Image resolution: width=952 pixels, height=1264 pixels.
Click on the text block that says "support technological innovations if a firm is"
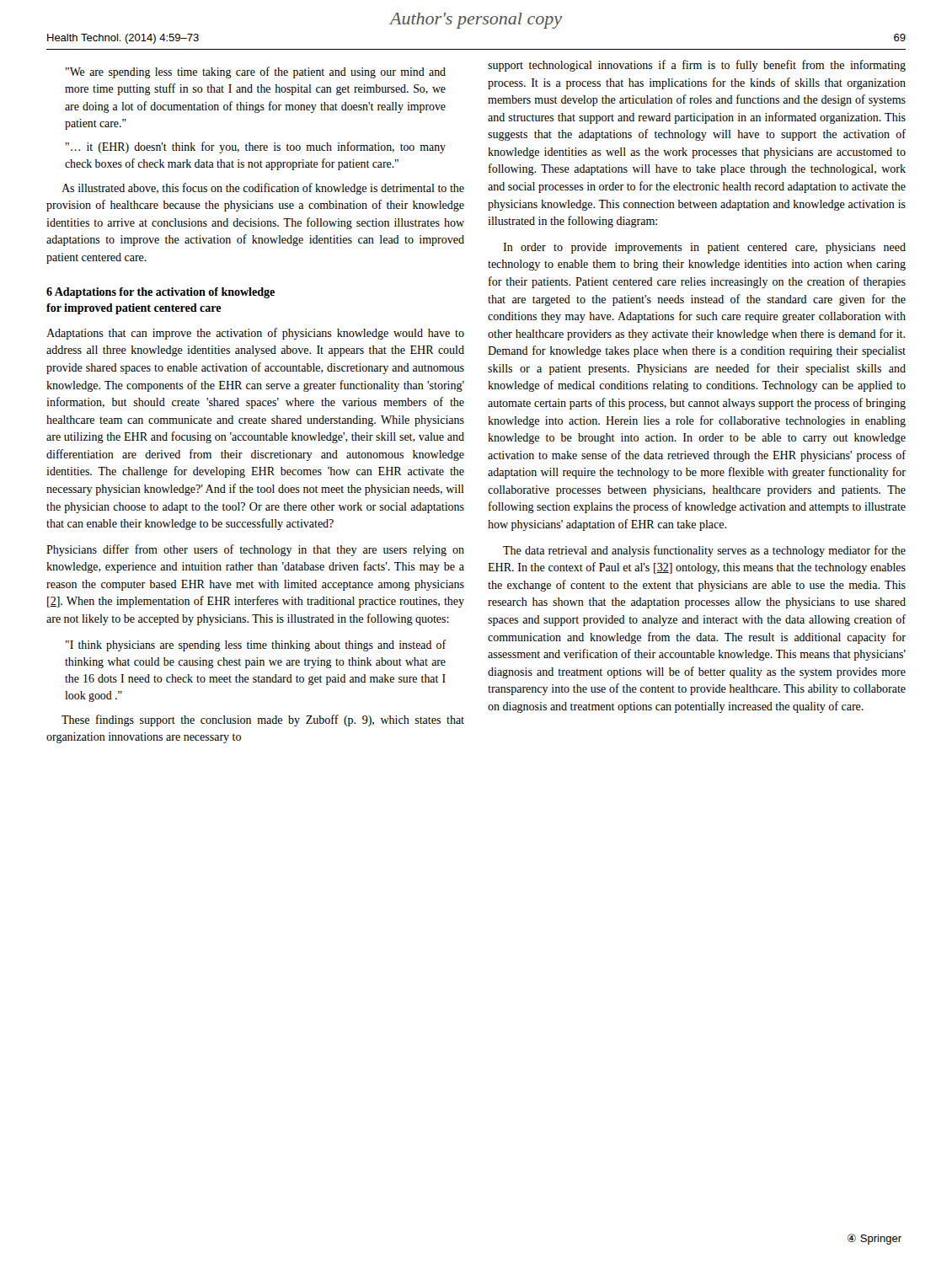coord(697,143)
